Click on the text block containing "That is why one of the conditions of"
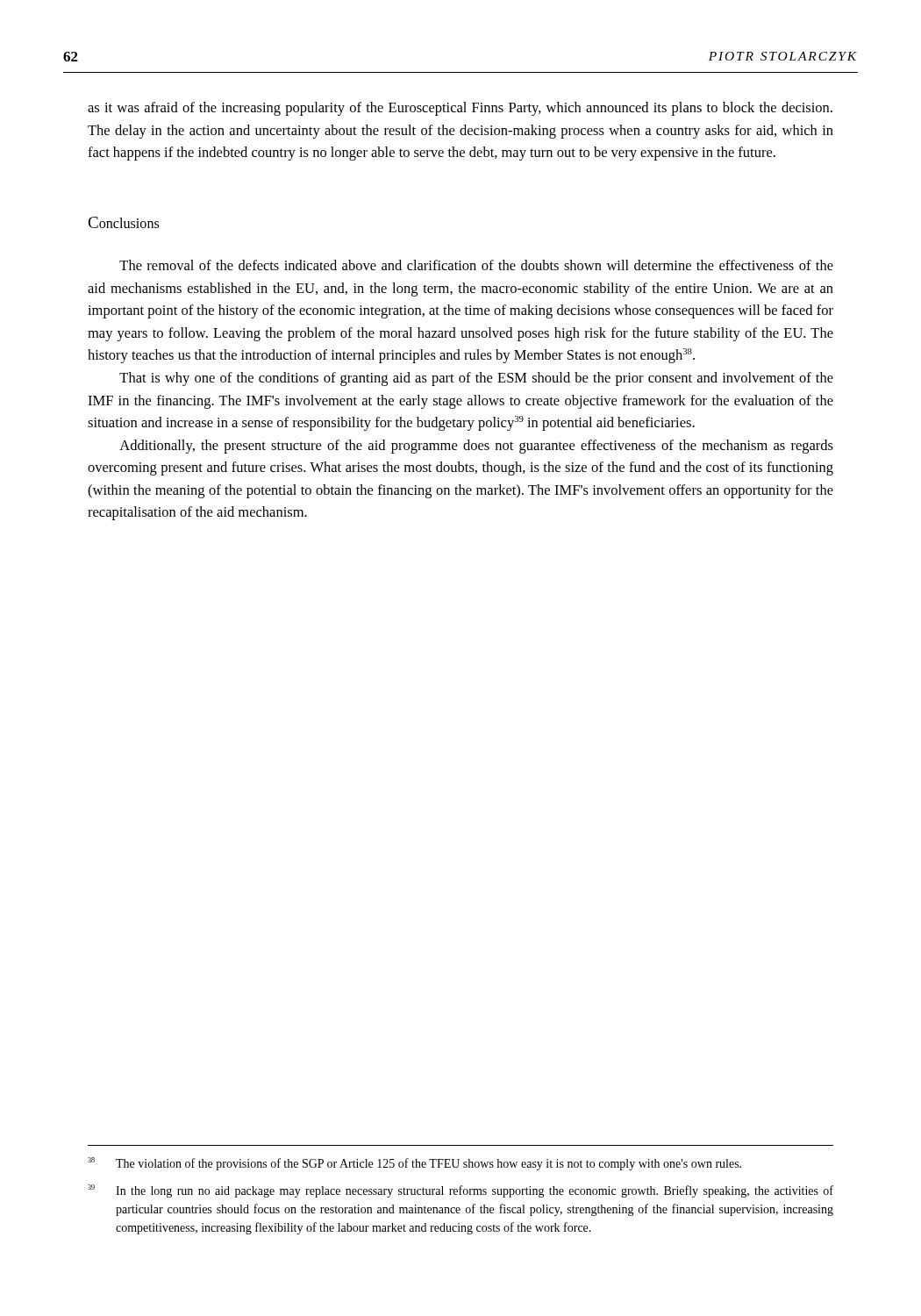 460,400
